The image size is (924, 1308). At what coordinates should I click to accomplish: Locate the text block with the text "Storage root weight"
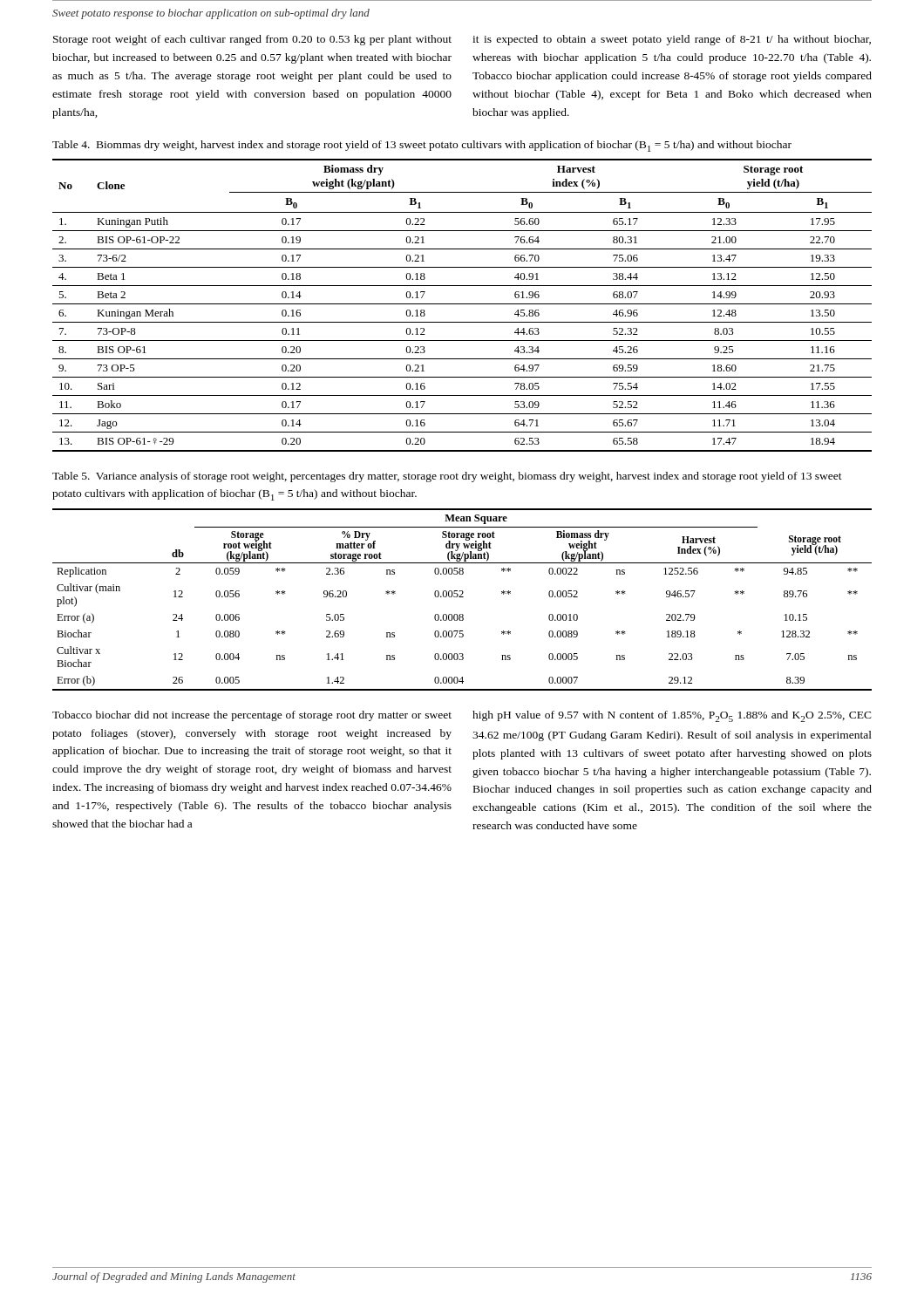[252, 75]
